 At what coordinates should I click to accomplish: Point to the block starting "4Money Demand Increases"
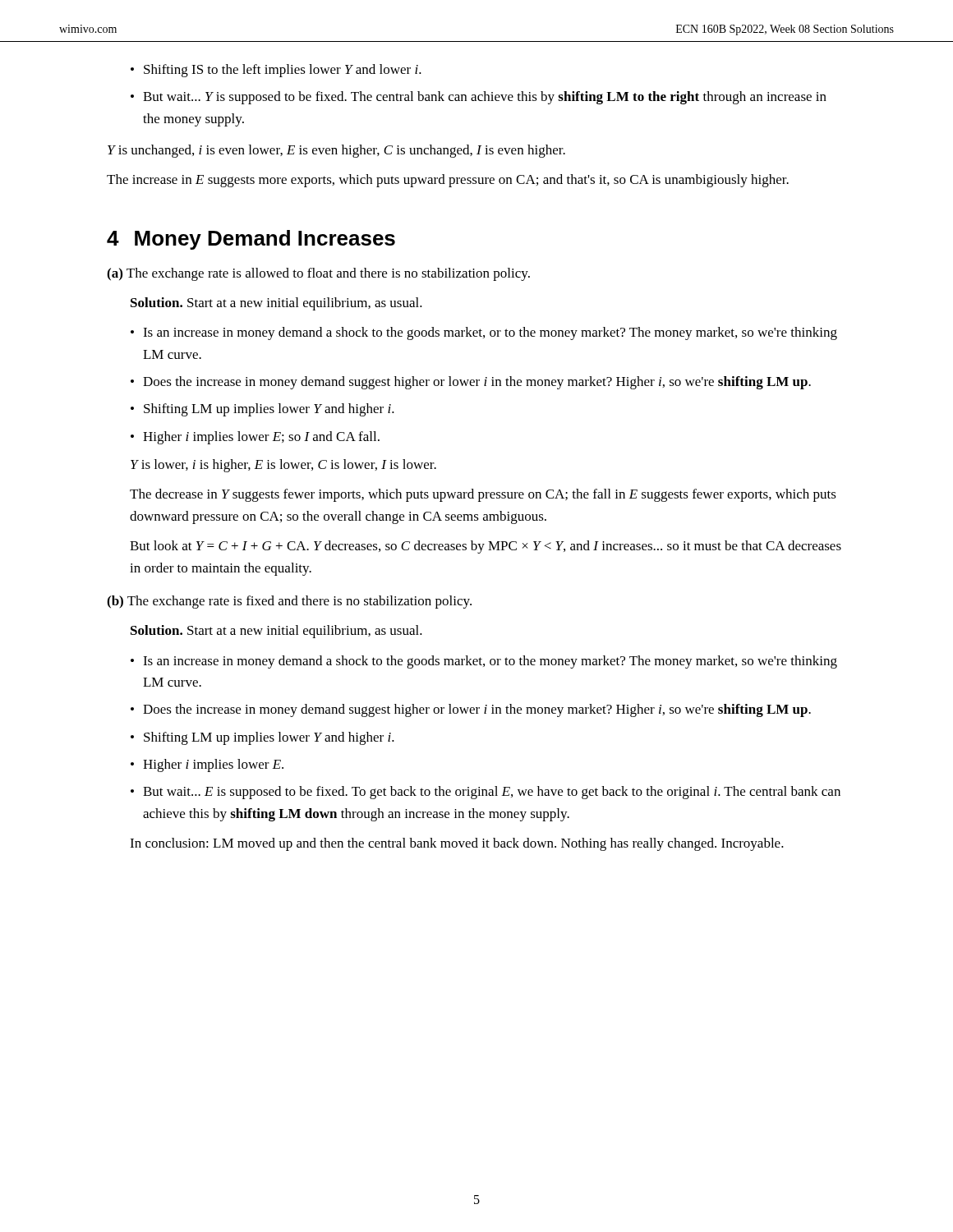tap(251, 238)
